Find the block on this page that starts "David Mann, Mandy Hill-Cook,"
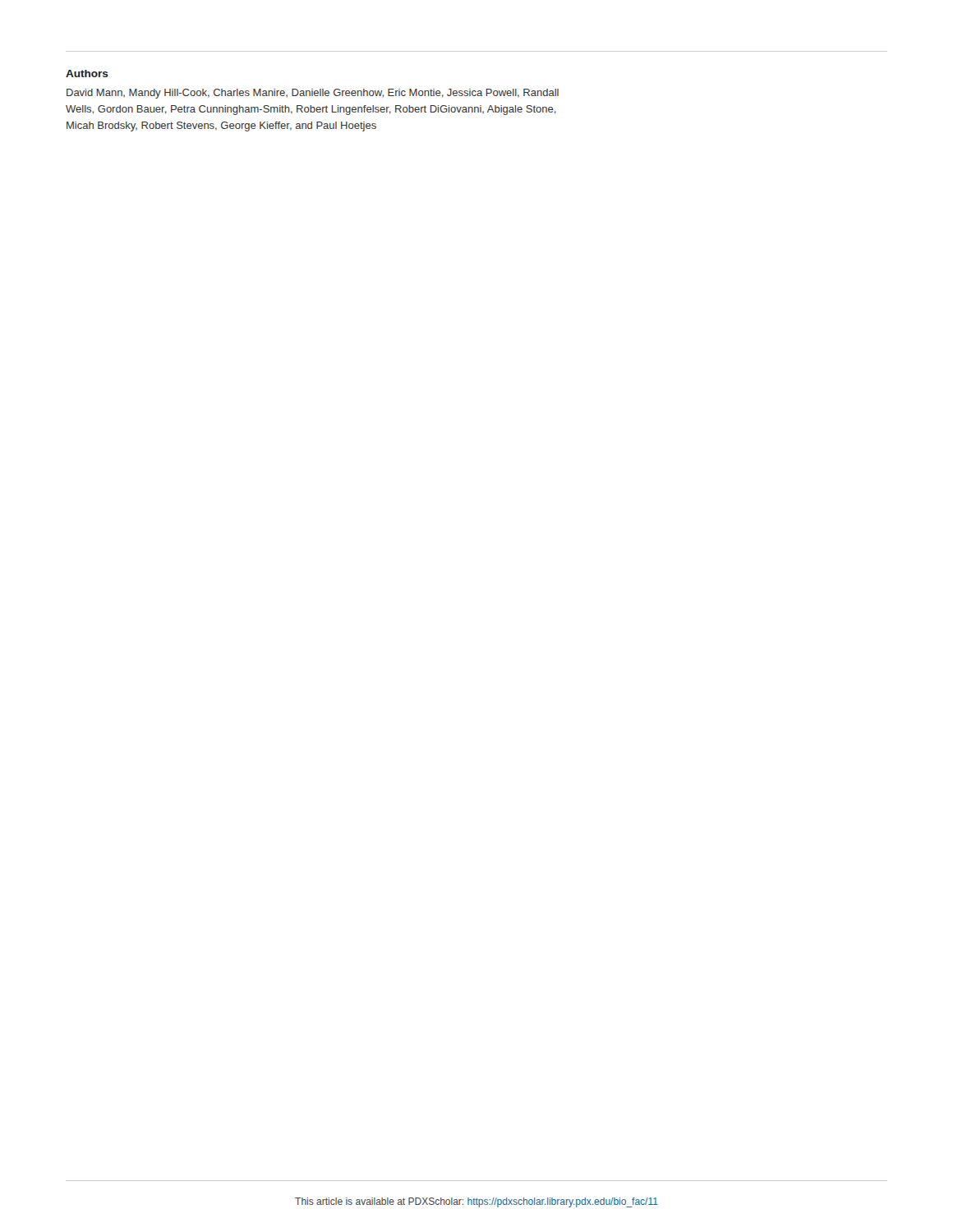The width and height of the screenshot is (953, 1232). click(x=312, y=109)
